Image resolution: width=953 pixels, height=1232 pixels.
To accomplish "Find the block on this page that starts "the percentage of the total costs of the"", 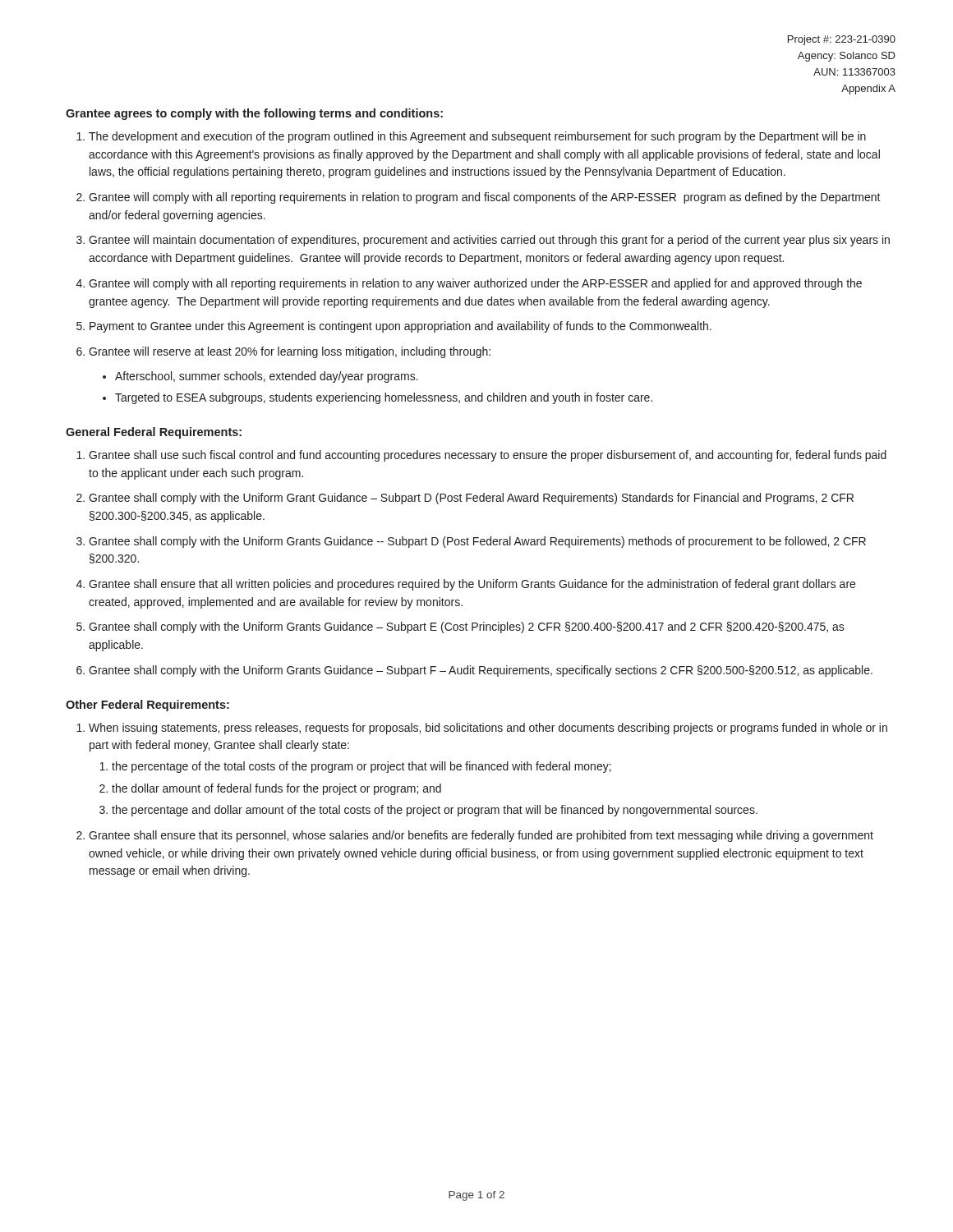I will pos(362,766).
